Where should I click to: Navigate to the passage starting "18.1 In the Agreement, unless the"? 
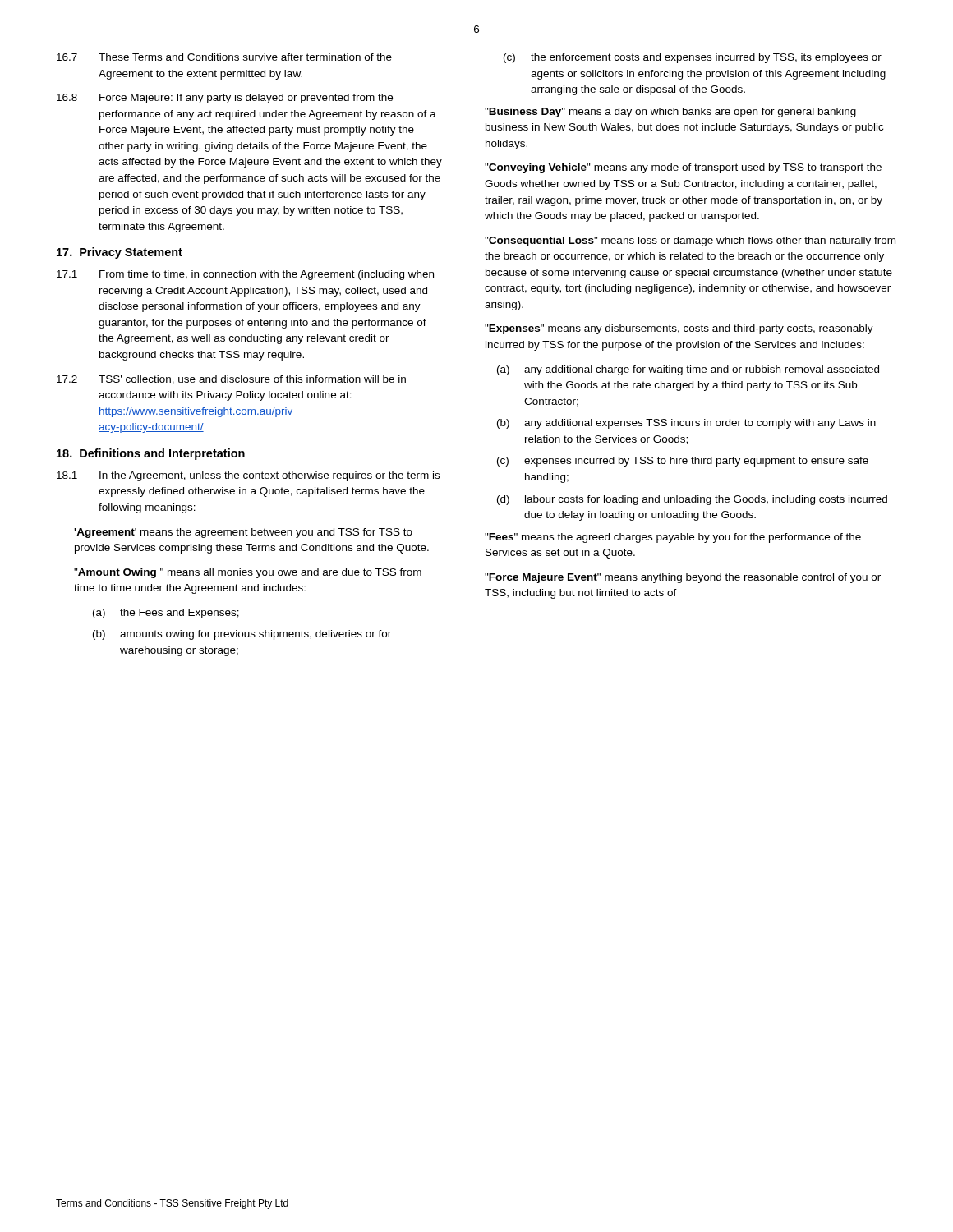point(249,491)
